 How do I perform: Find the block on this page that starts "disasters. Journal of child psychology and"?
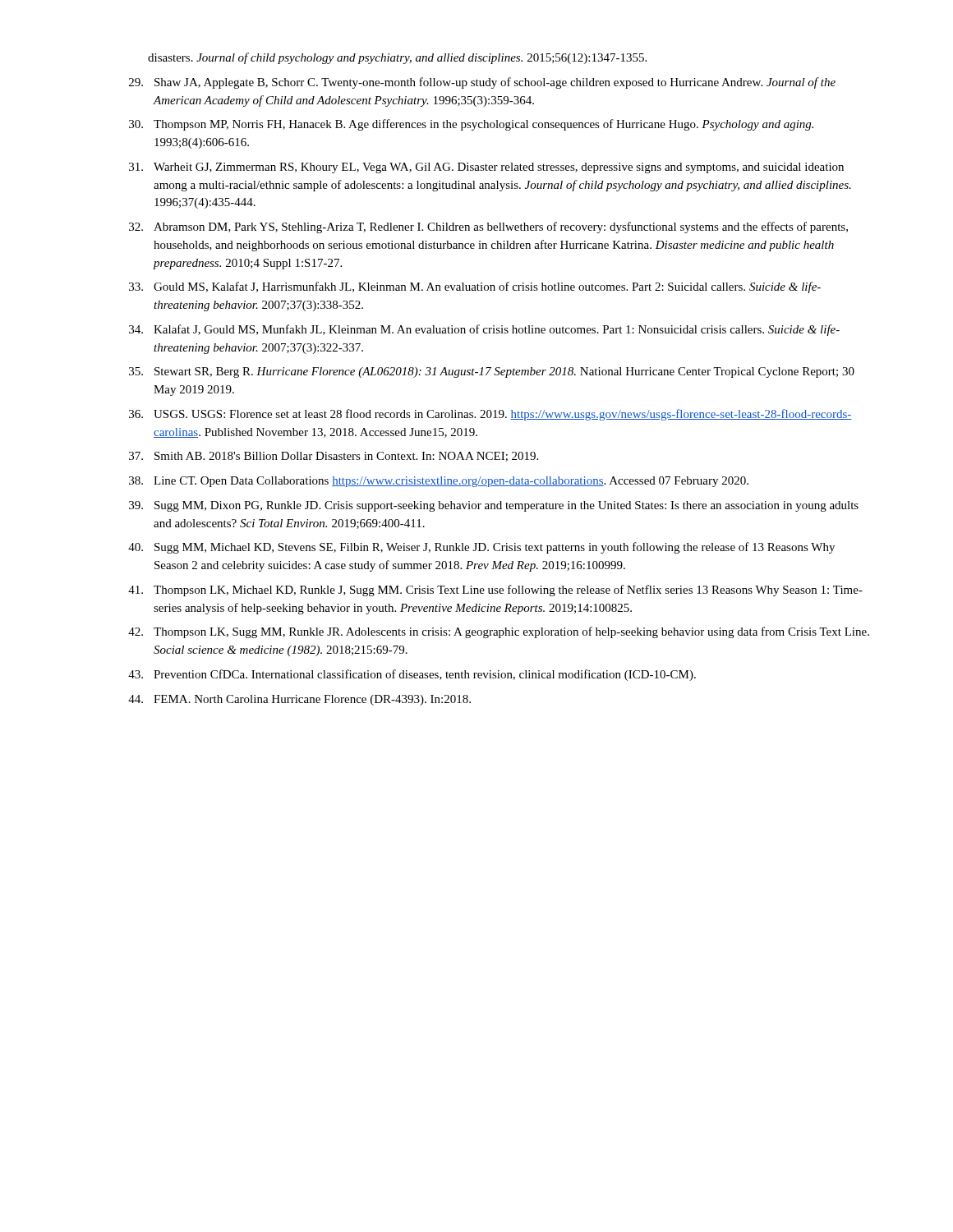(x=398, y=57)
